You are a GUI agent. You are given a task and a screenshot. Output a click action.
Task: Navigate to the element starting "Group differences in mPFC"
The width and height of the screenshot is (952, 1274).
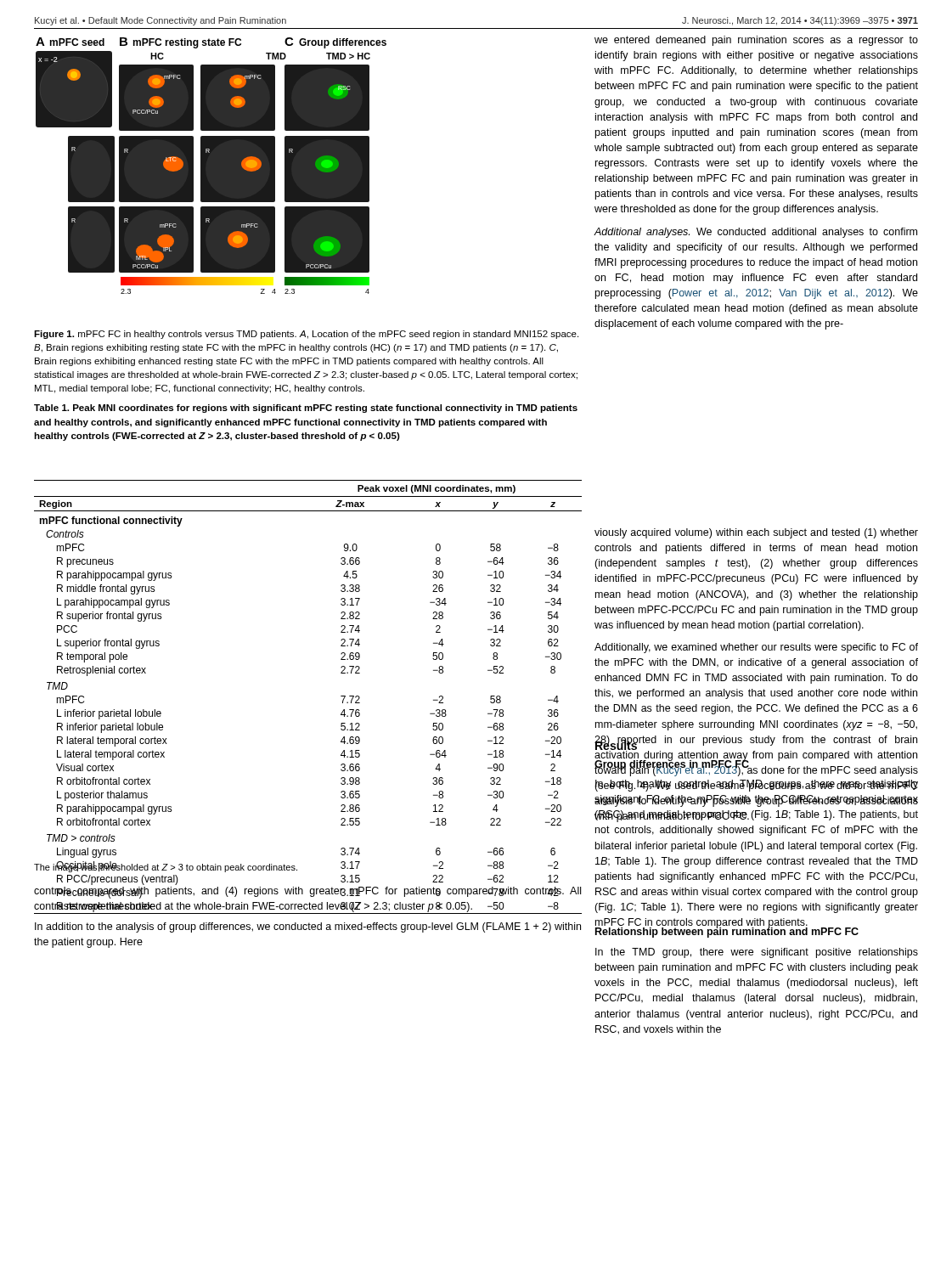[x=672, y=764]
